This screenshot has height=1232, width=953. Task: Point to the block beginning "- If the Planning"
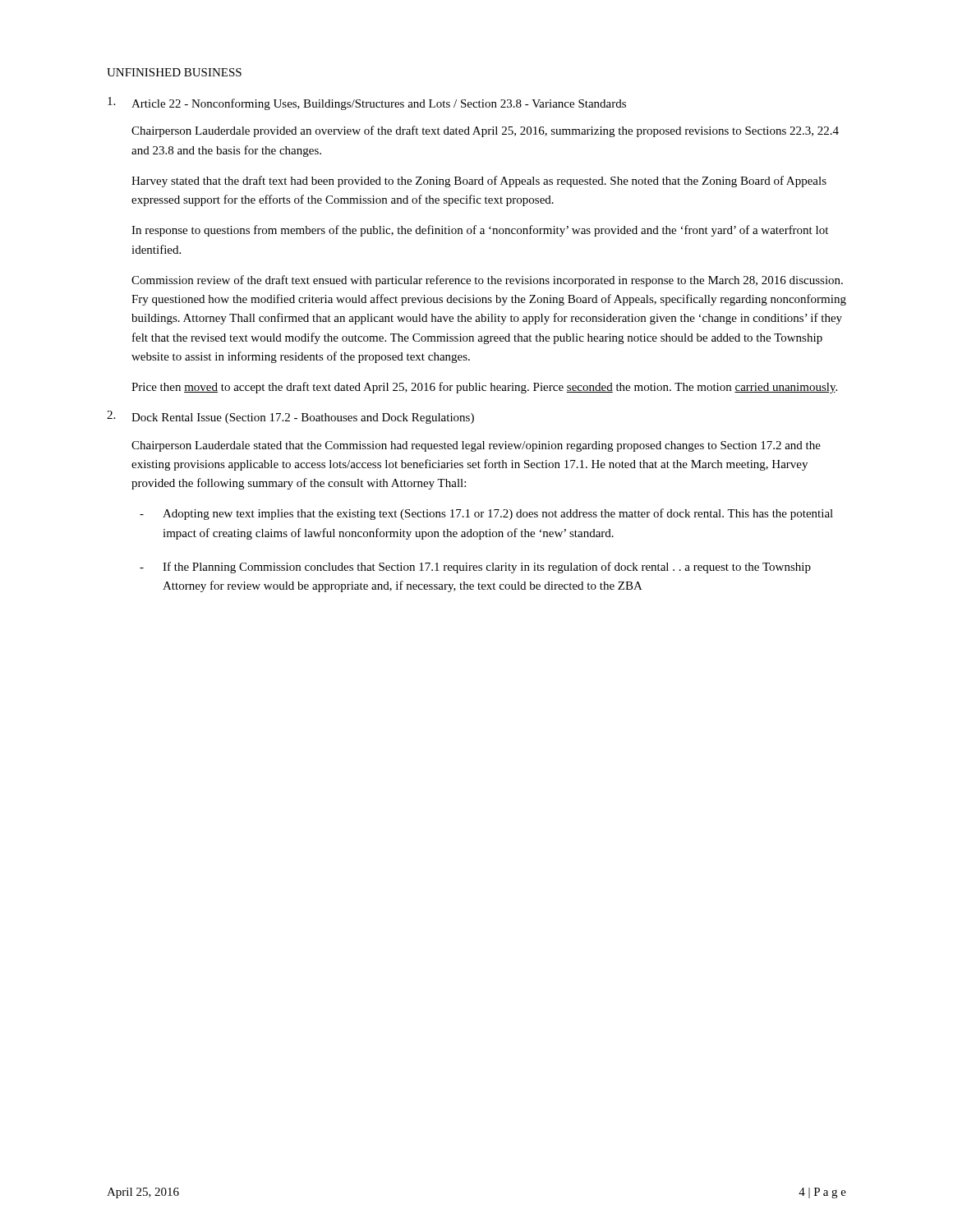(493, 577)
